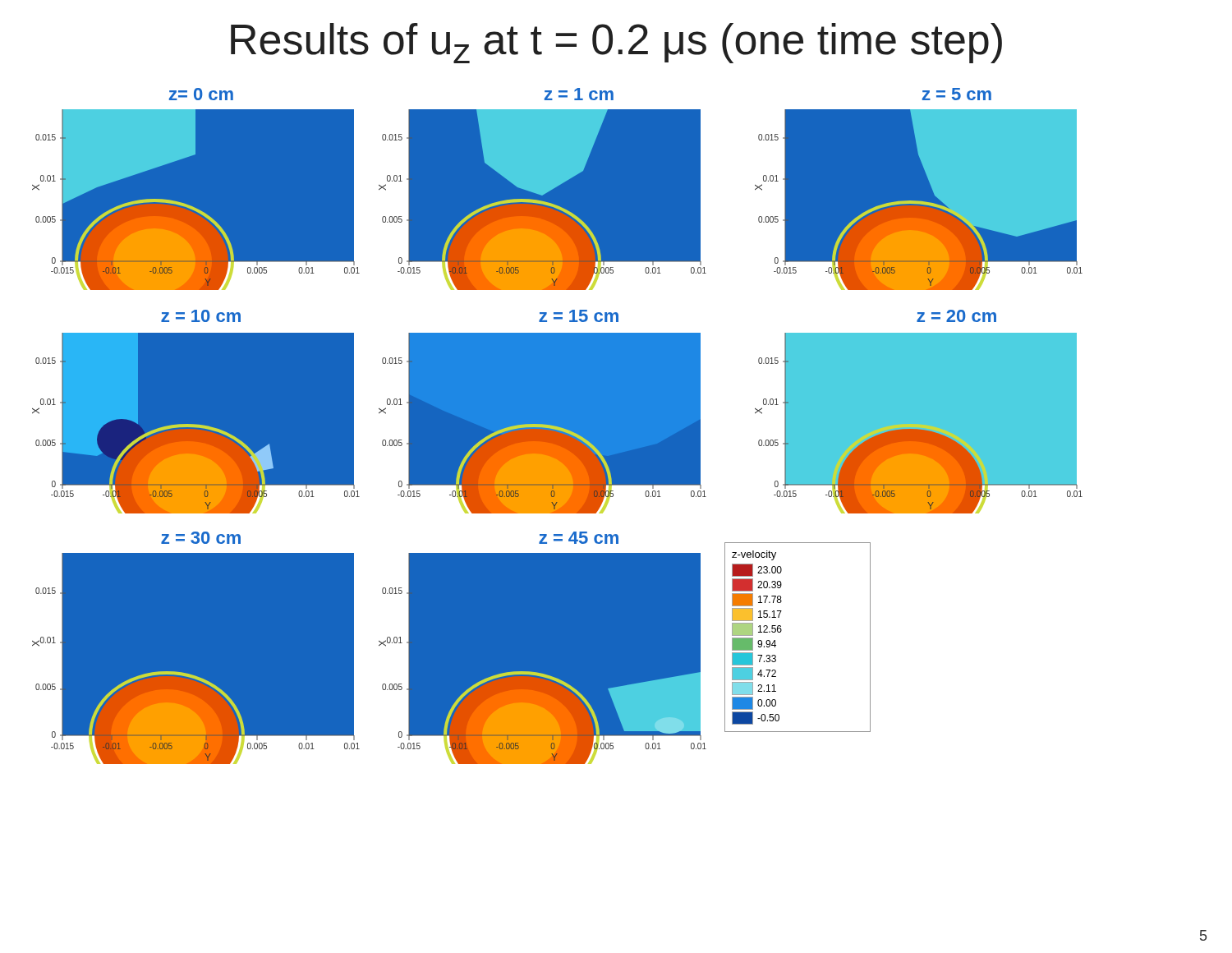The width and height of the screenshot is (1232, 953).
Task: Select the title
Action: (616, 43)
